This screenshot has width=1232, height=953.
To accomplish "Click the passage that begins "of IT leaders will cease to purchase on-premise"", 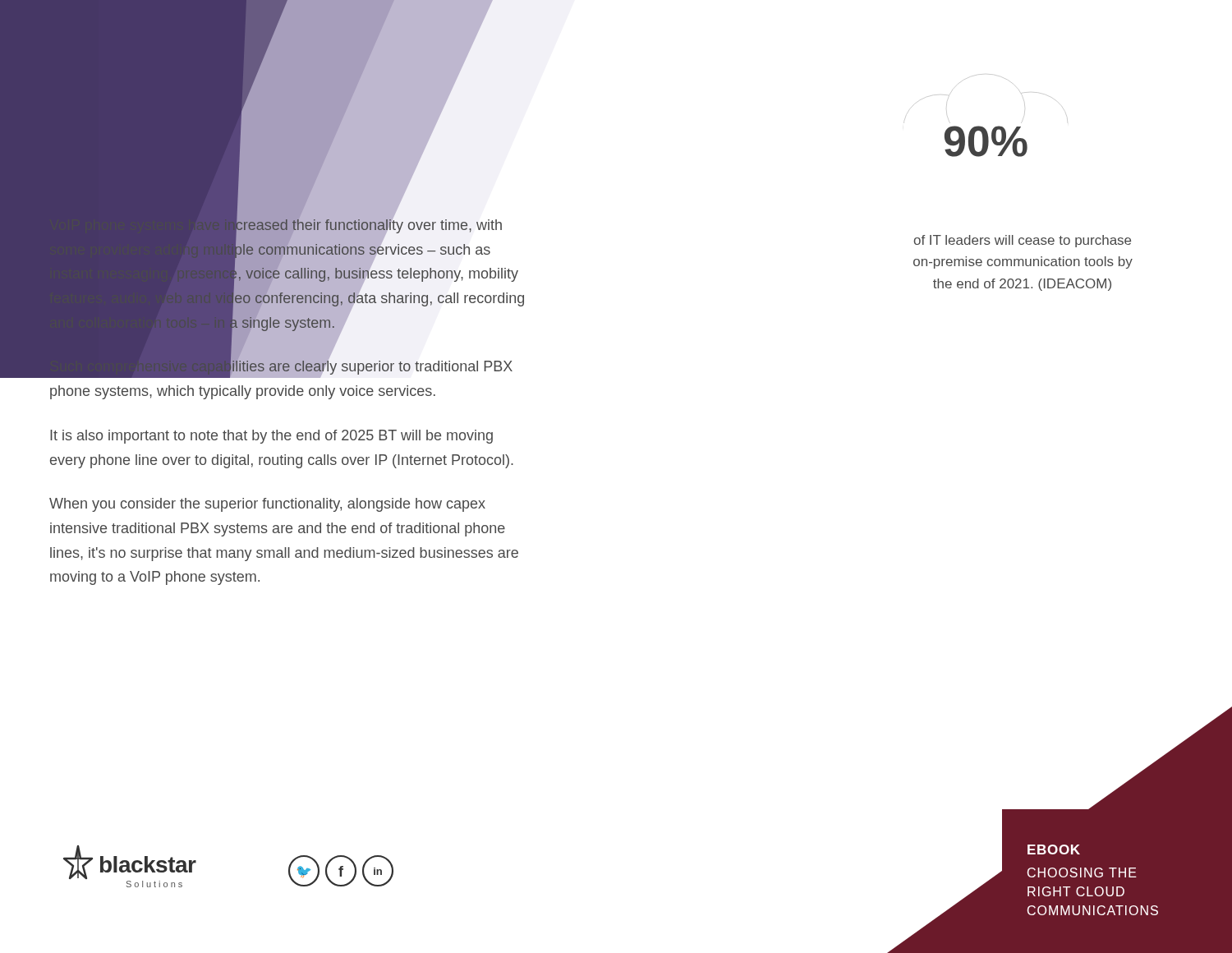I will 1023,262.
